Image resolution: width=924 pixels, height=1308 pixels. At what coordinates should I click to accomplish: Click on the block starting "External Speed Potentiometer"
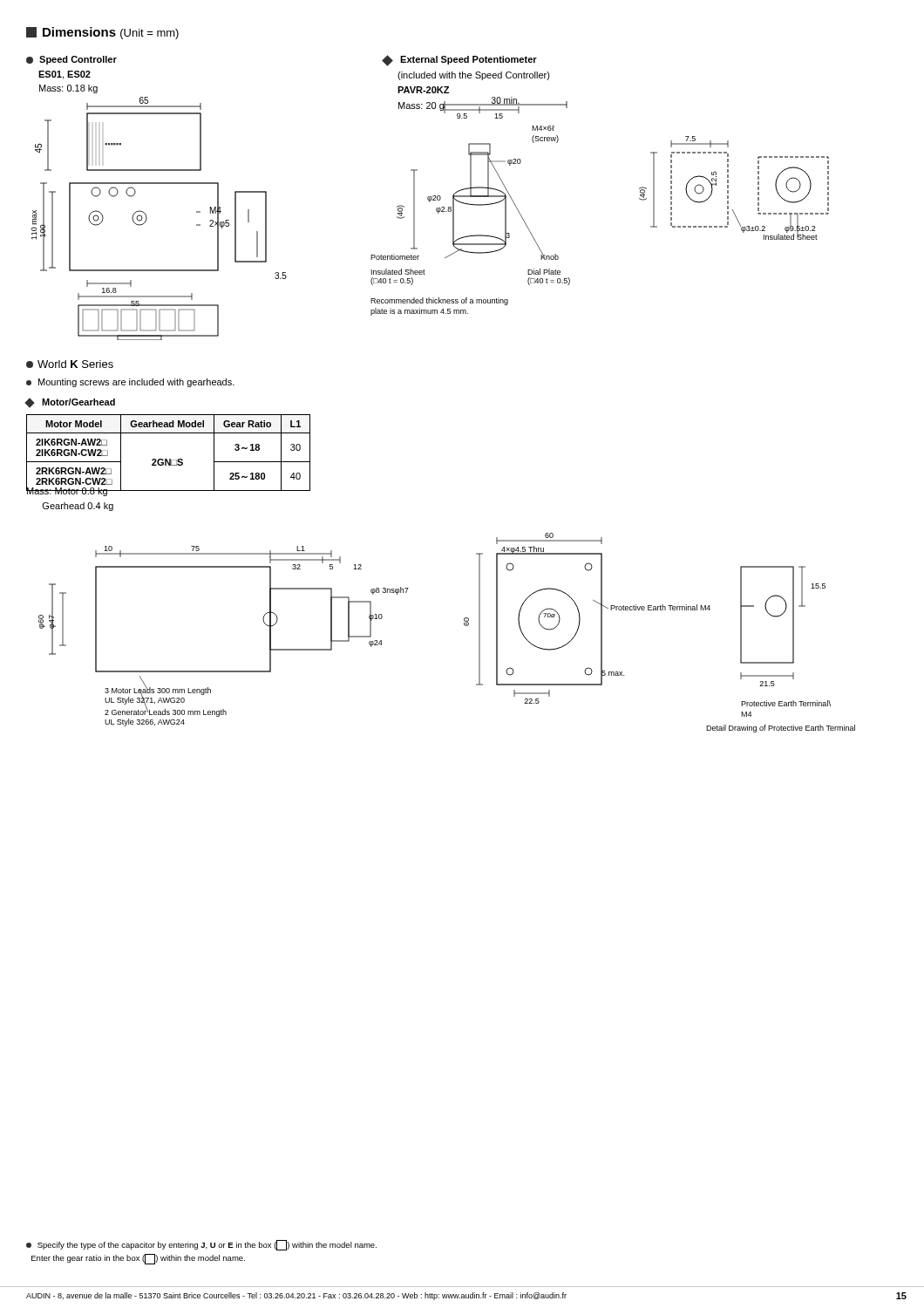pyautogui.click(x=467, y=82)
